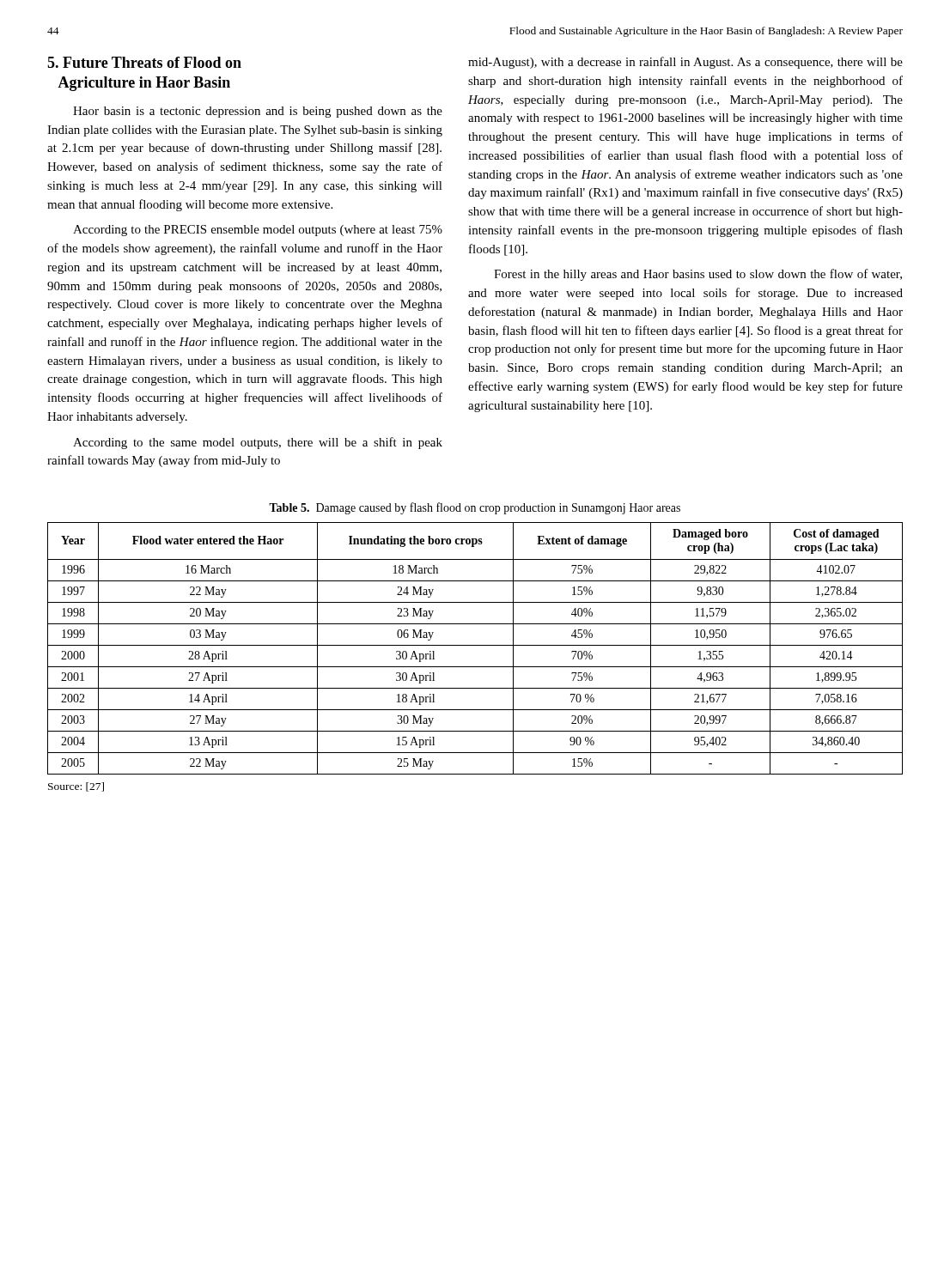950x1288 pixels.
Task: Locate the table
Action: point(475,648)
